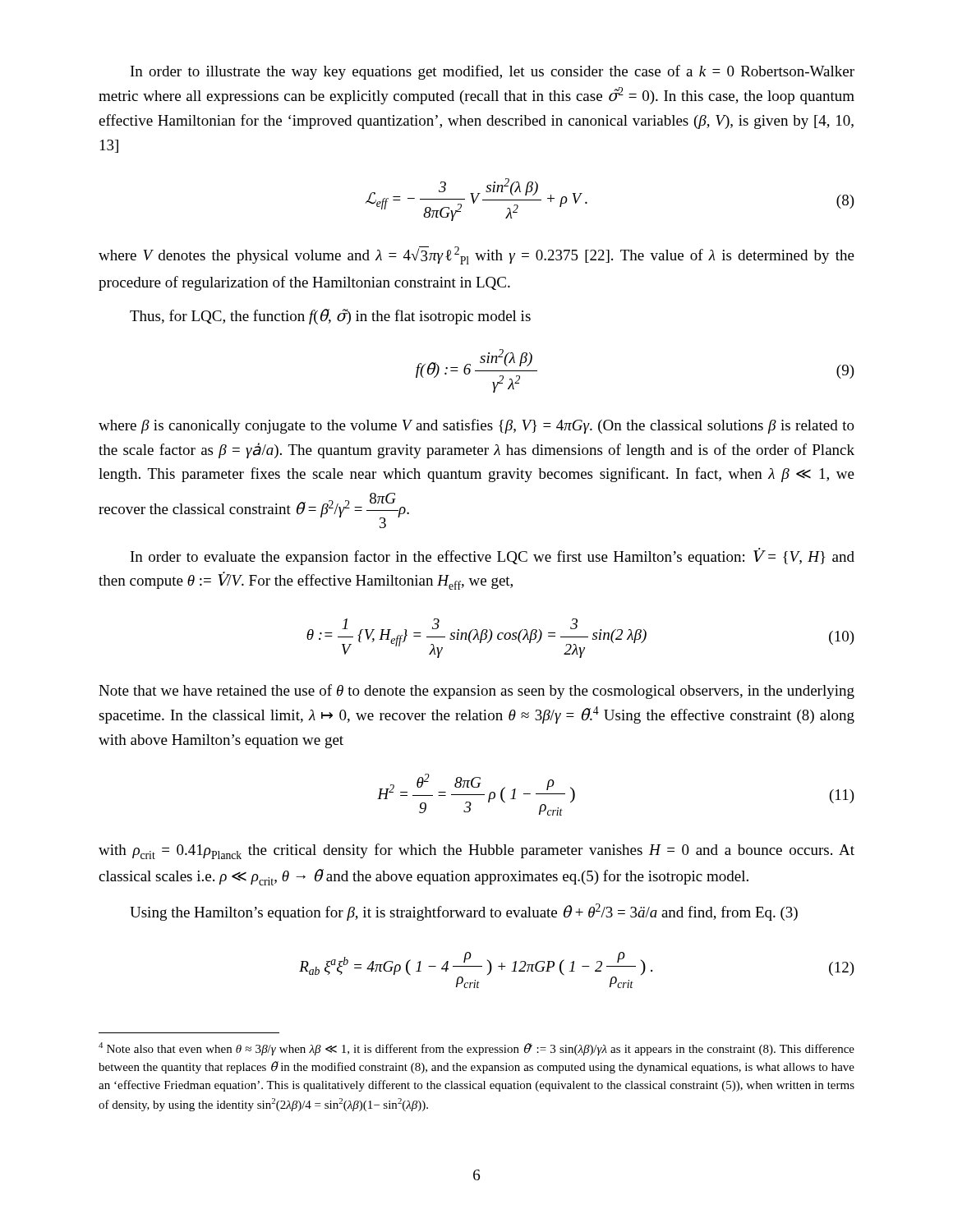Point to the formula beginning "Rab ξaξb ="

(476, 968)
